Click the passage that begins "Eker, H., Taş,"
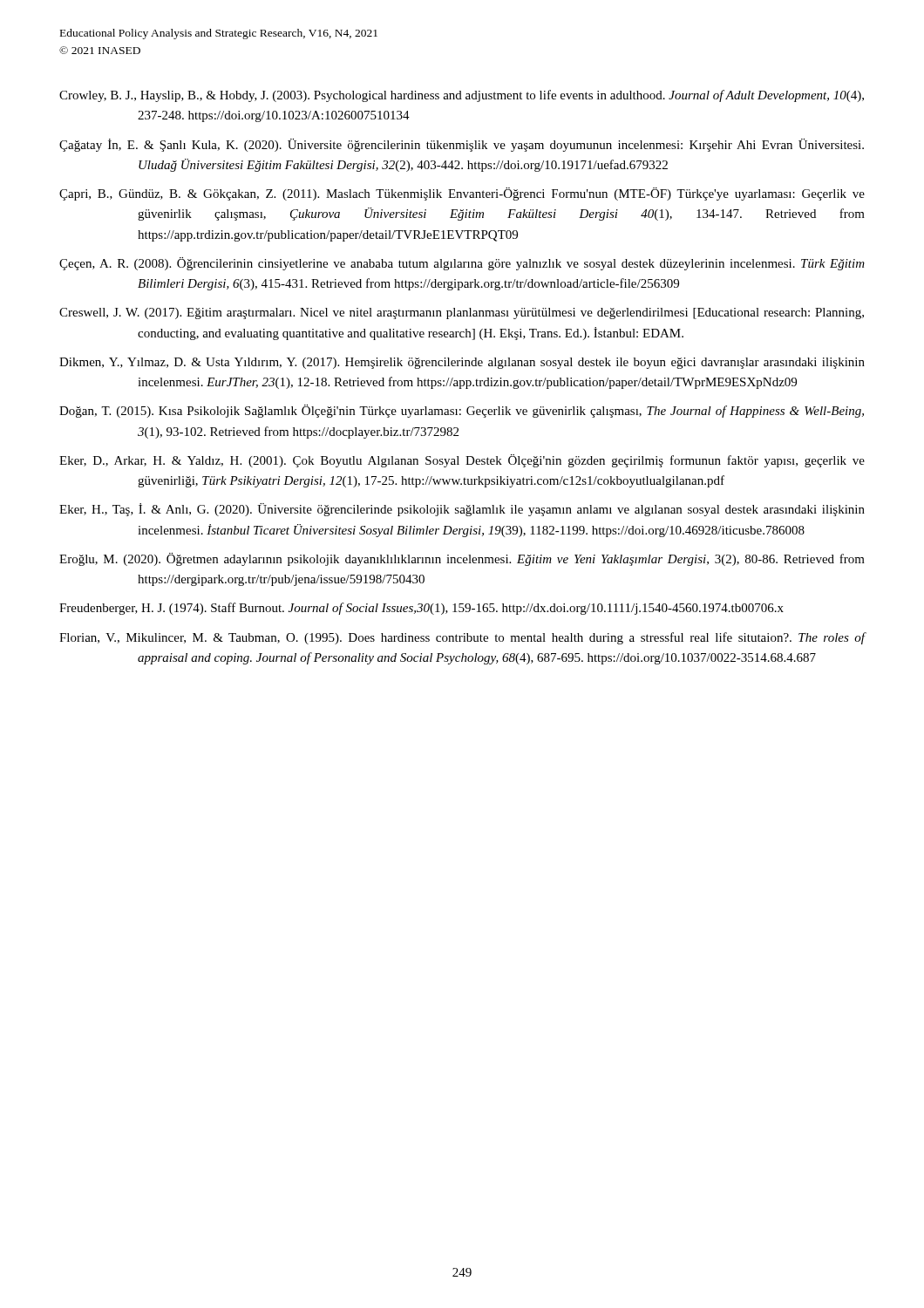 pos(462,520)
